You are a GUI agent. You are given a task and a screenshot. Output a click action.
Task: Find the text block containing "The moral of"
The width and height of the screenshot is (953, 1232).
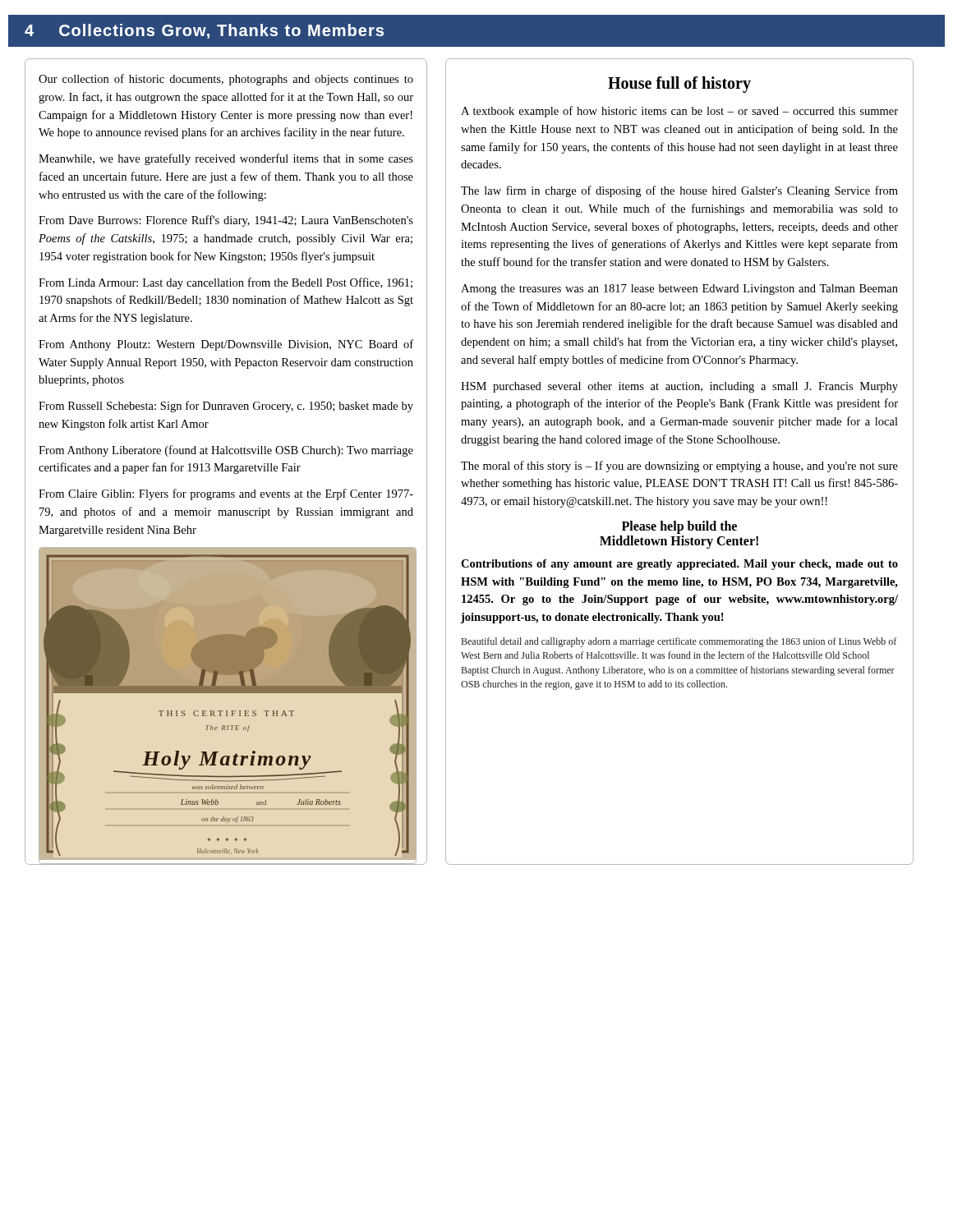pyautogui.click(x=679, y=483)
